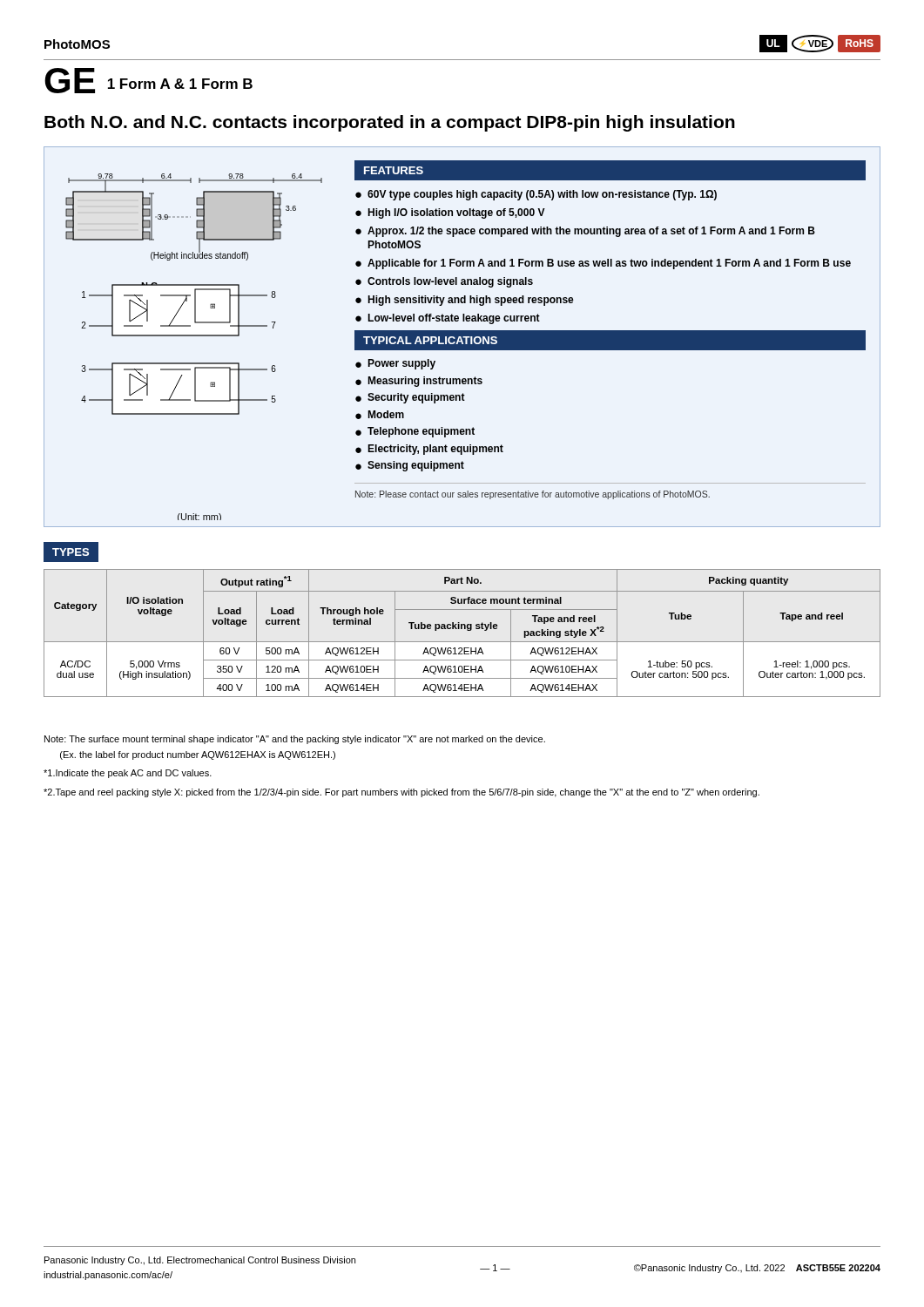Find "●Telephone equipment" on this page

[415, 433]
